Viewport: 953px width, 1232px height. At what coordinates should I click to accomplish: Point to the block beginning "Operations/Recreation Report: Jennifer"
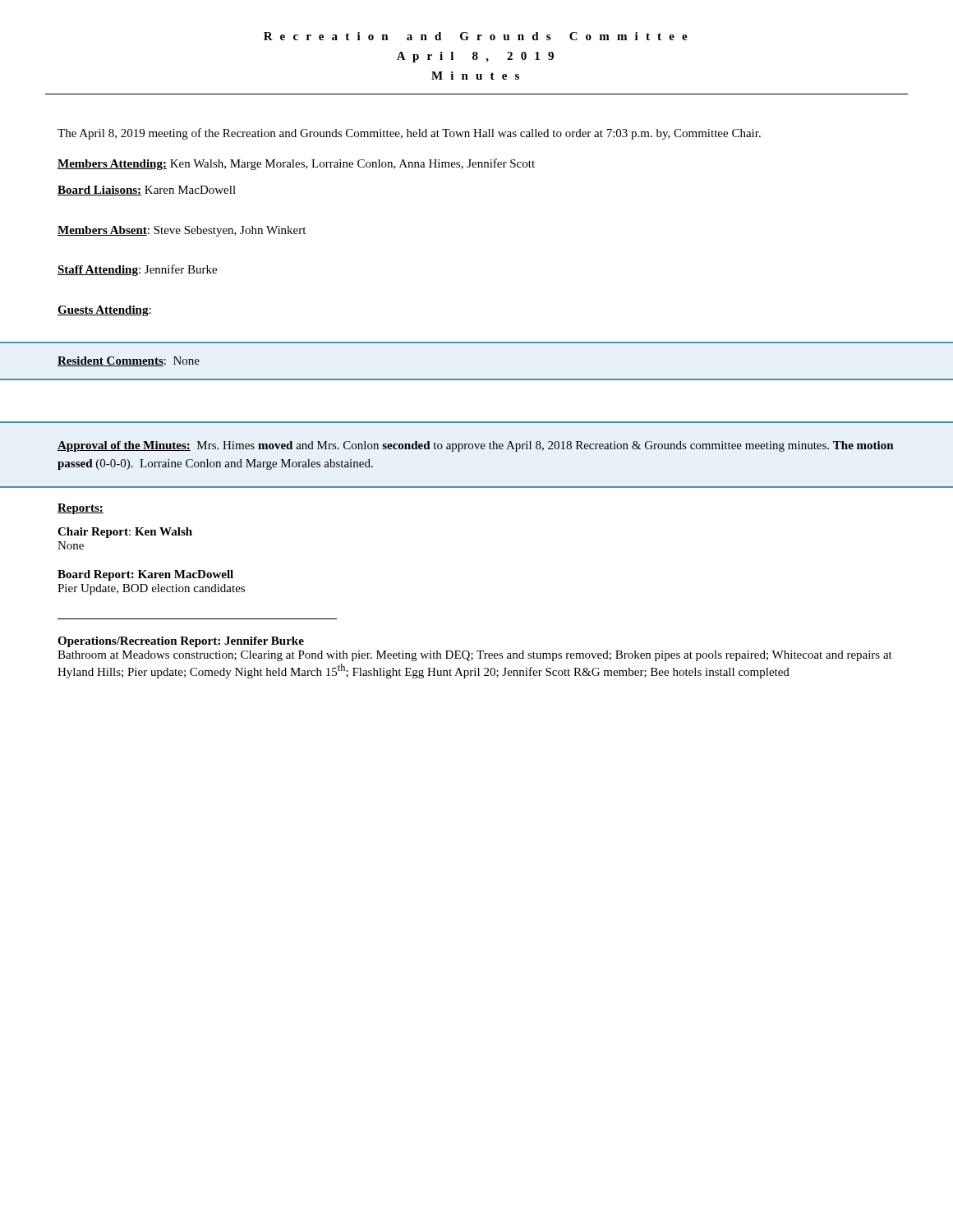[x=475, y=656]
